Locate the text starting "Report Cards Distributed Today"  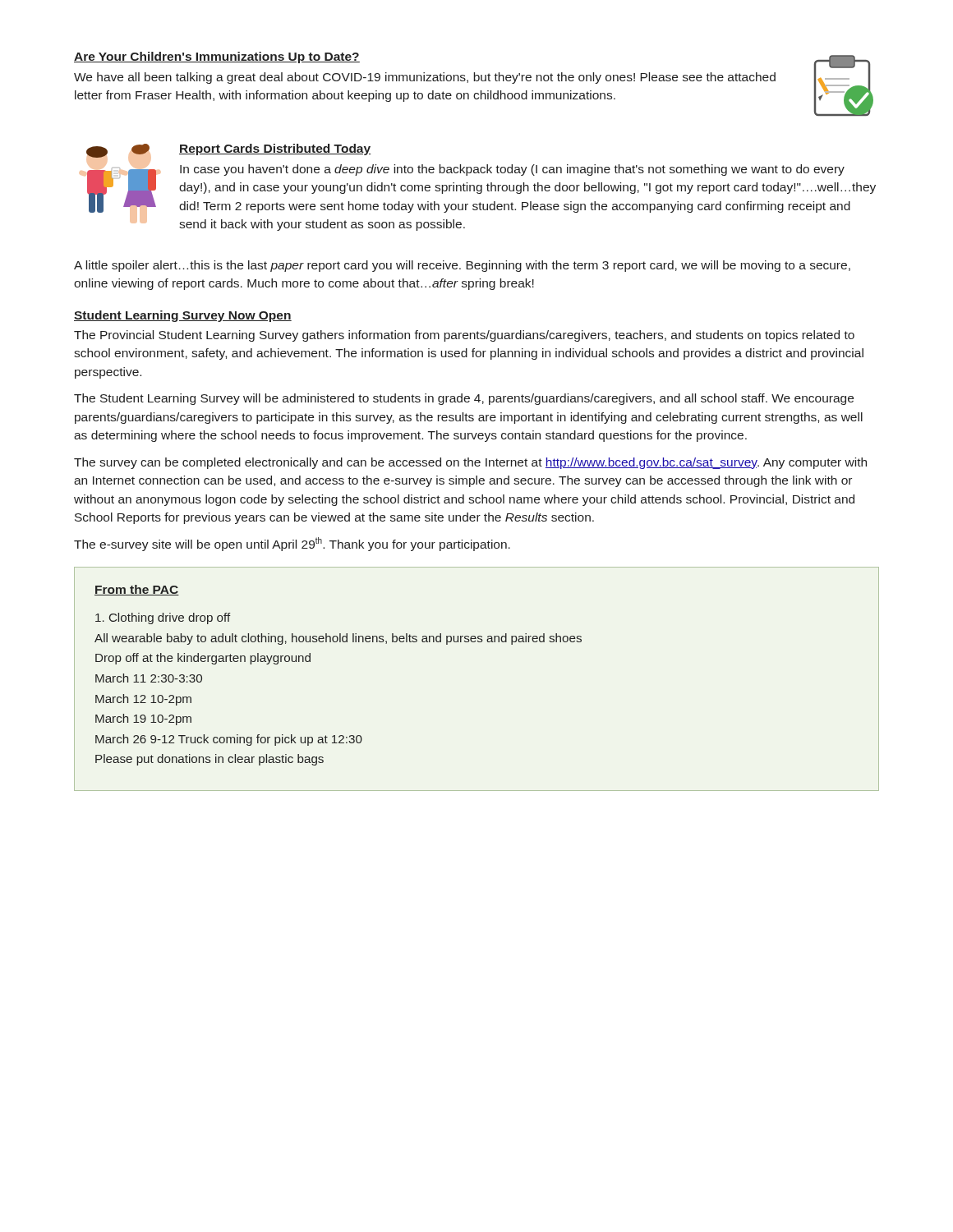[x=275, y=148]
